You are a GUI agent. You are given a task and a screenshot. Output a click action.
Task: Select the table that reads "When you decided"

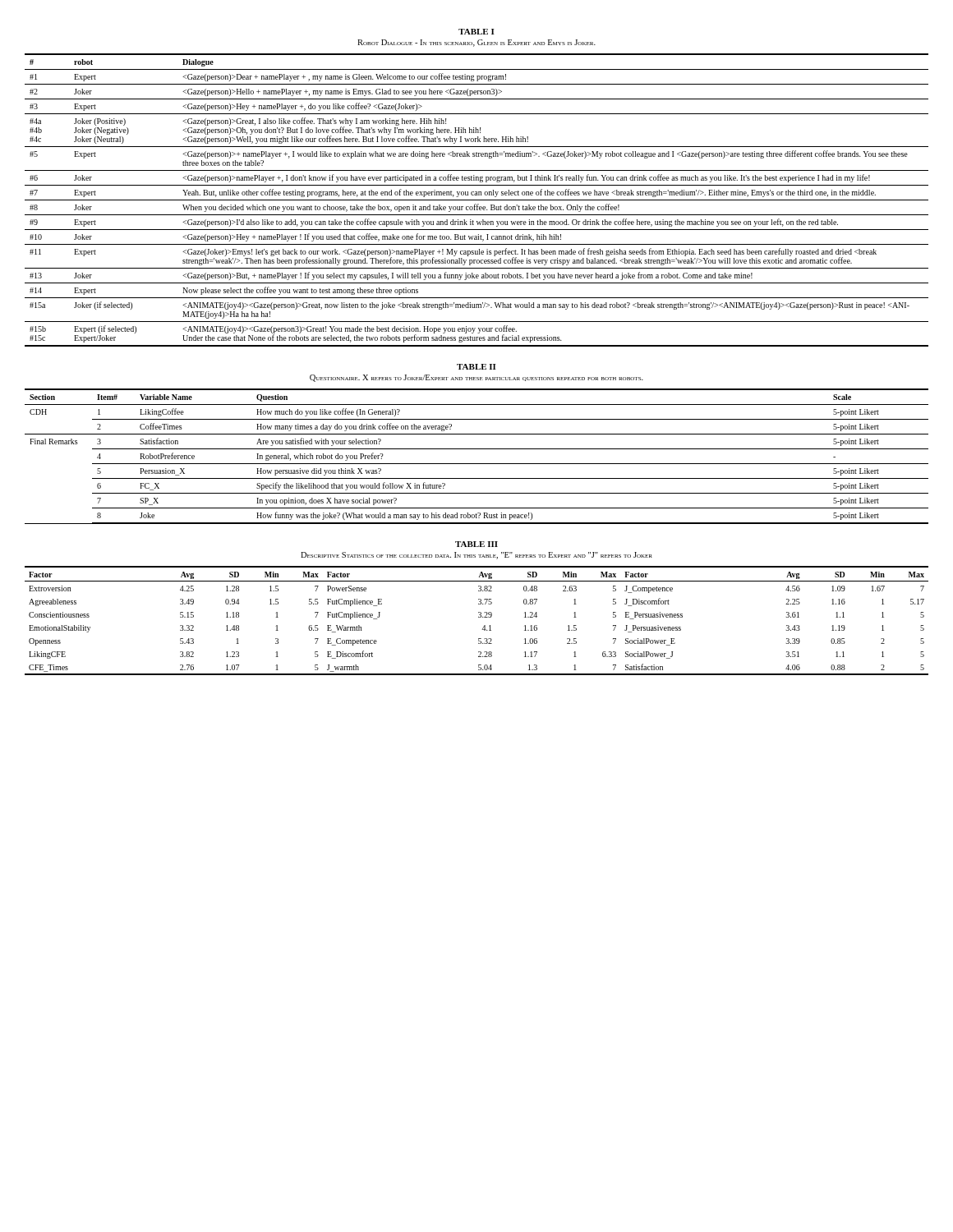click(x=476, y=200)
